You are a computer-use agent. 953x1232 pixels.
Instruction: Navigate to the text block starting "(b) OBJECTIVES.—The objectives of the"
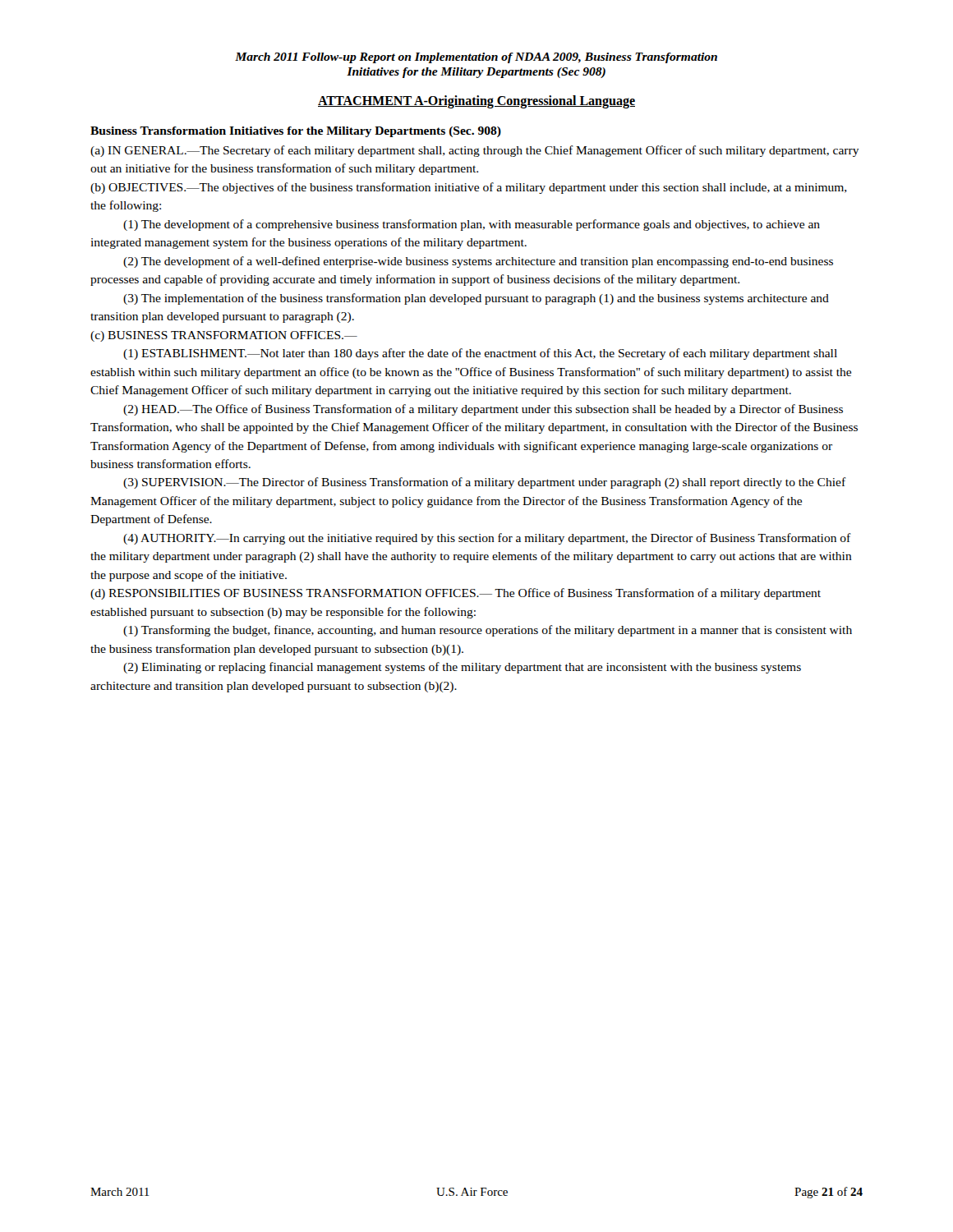(476, 197)
